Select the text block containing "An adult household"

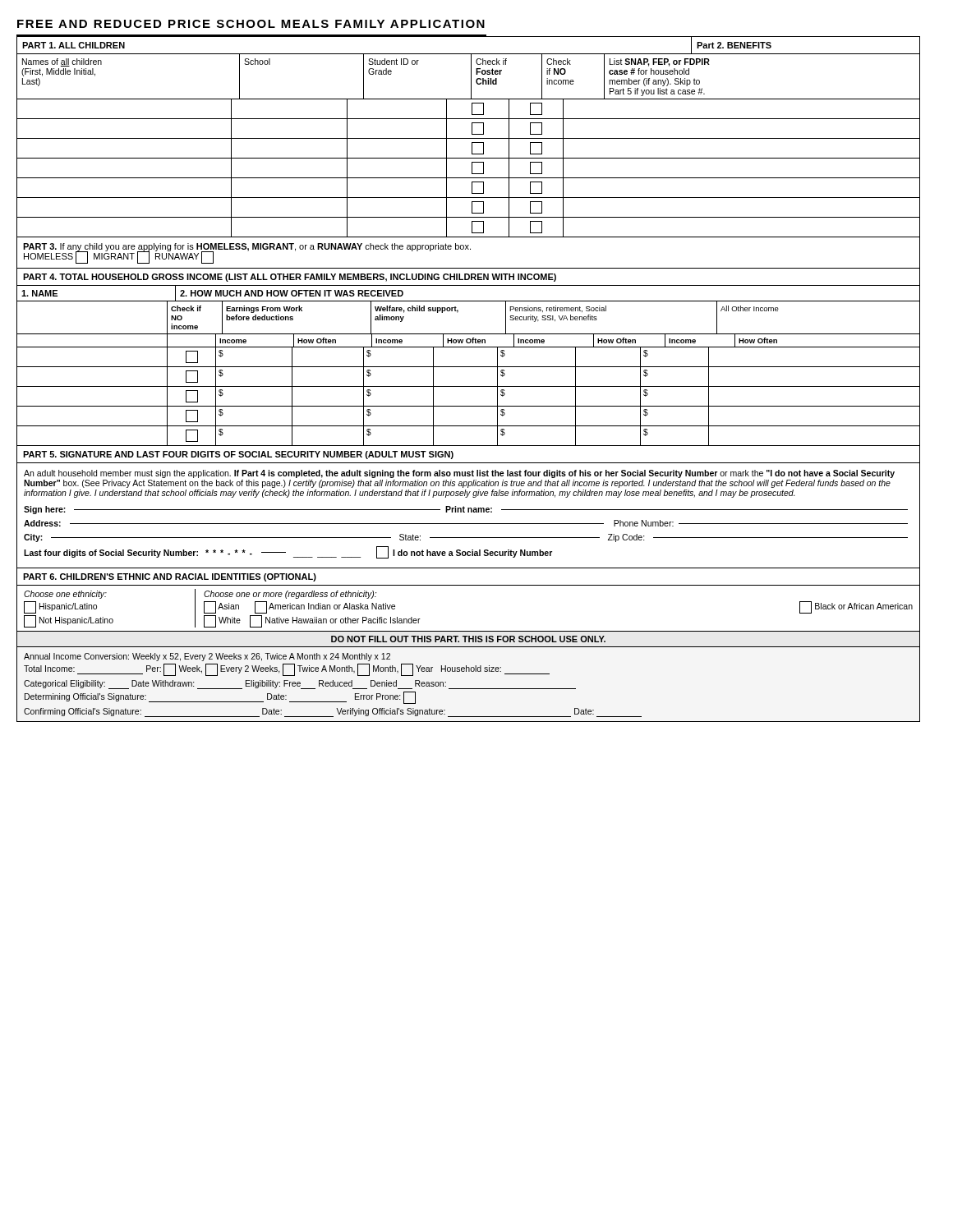pos(468,513)
